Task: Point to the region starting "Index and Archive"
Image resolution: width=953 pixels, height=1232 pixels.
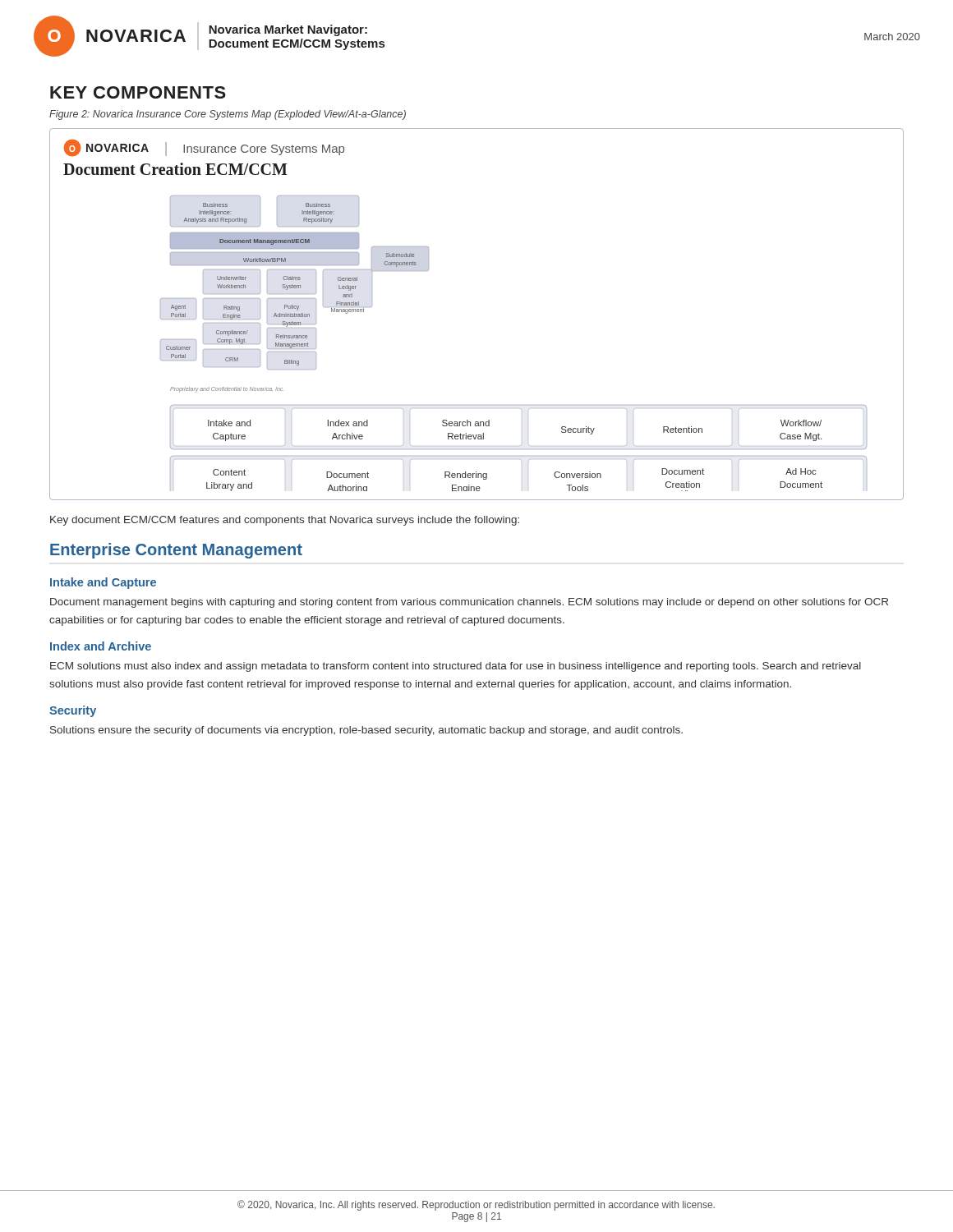Action: 100,646
